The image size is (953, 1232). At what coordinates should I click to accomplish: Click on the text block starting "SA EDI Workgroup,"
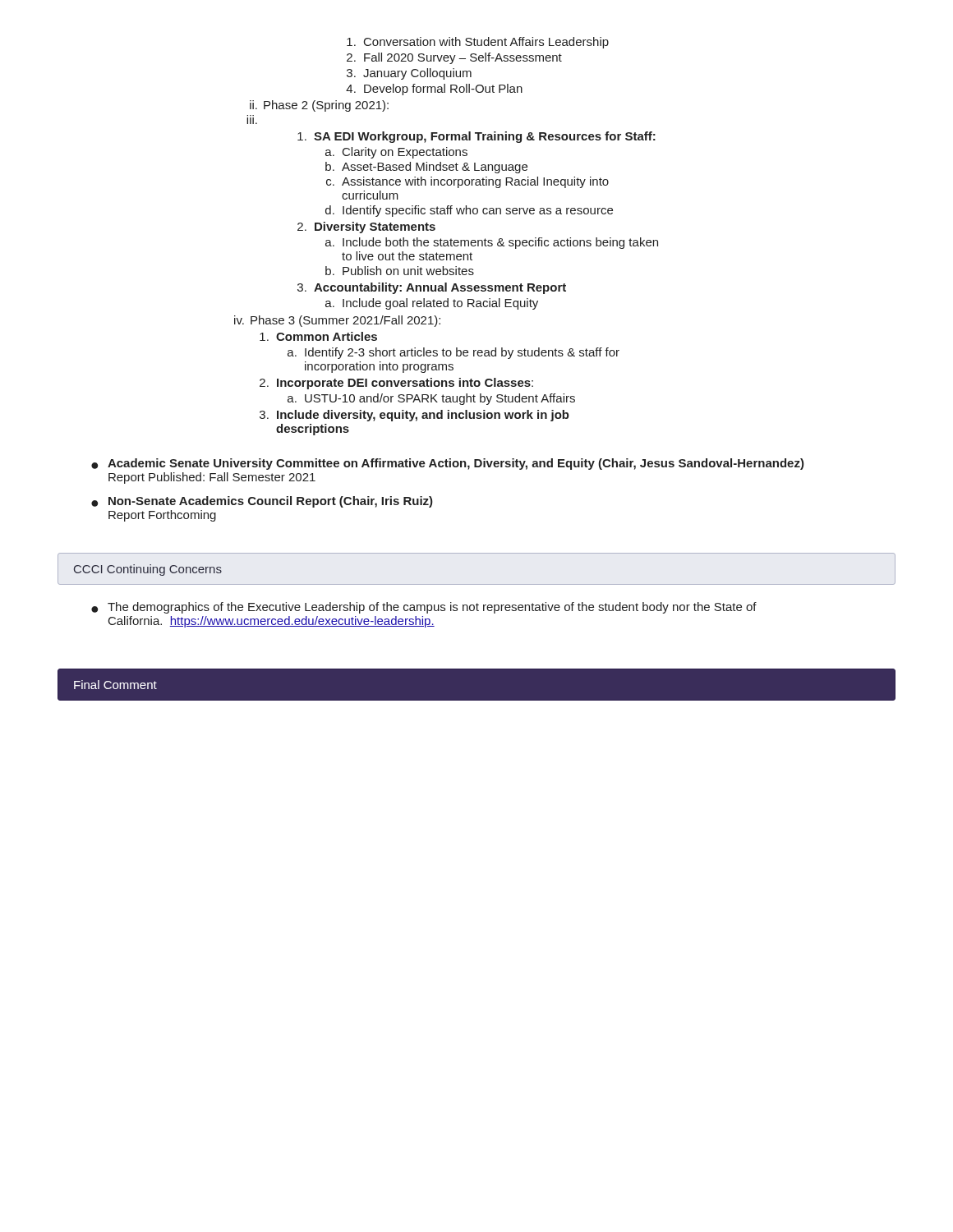click(x=592, y=219)
